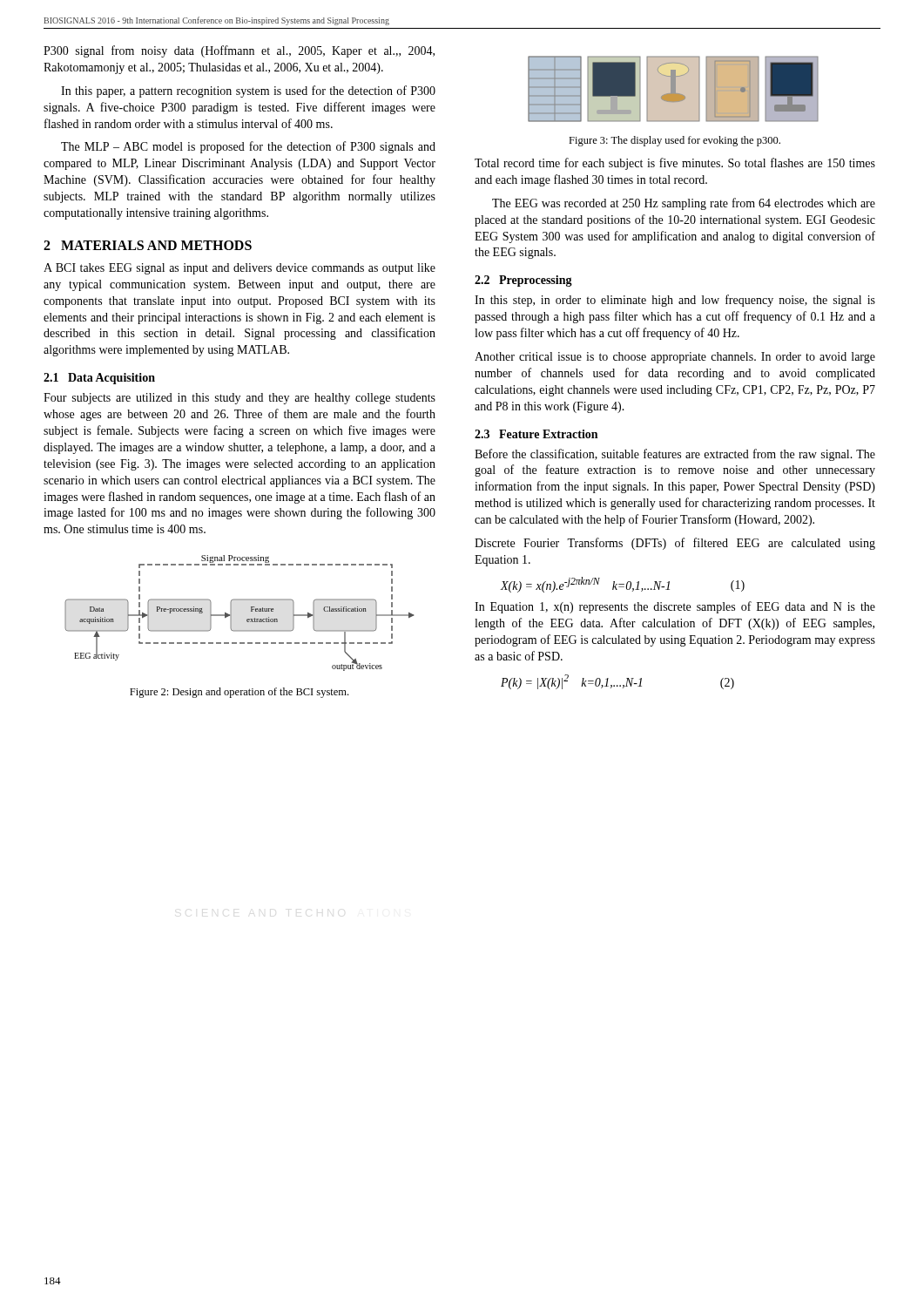Select the block starting "2.2 Preprocessing"
The width and height of the screenshot is (924, 1307).
pyautogui.click(x=523, y=281)
